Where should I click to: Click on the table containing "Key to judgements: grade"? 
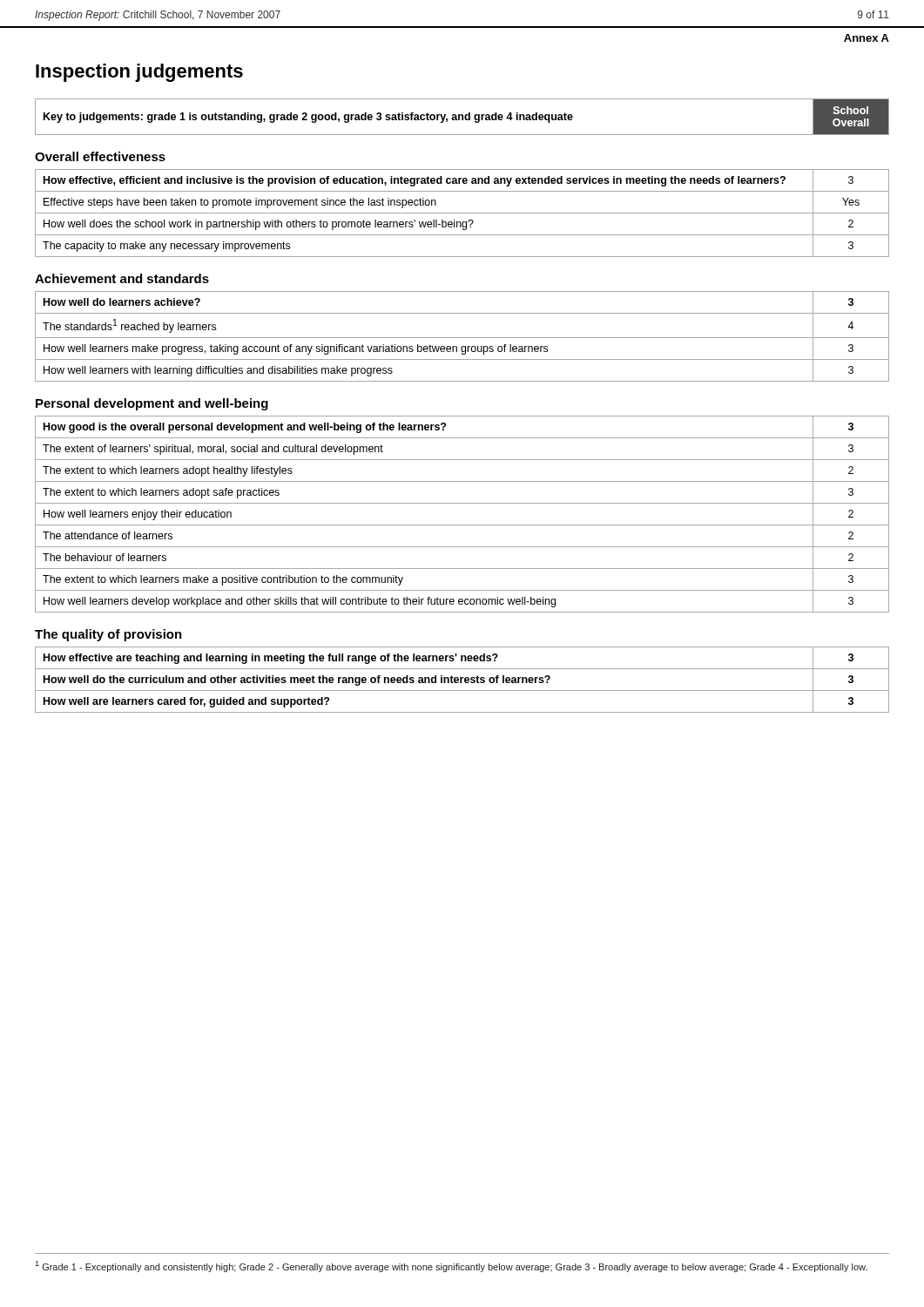(x=462, y=117)
